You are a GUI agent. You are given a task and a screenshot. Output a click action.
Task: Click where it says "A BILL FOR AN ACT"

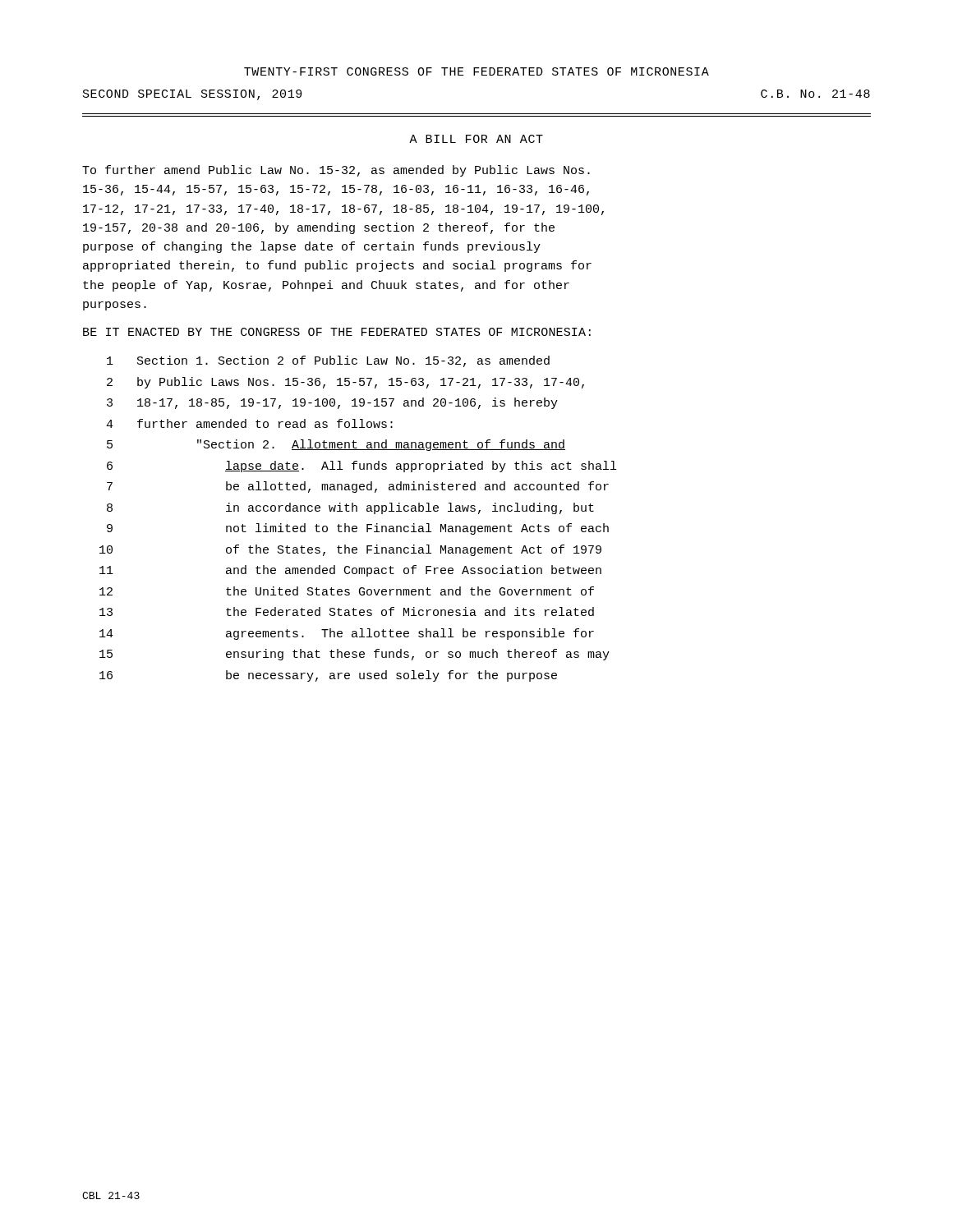tap(476, 140)
